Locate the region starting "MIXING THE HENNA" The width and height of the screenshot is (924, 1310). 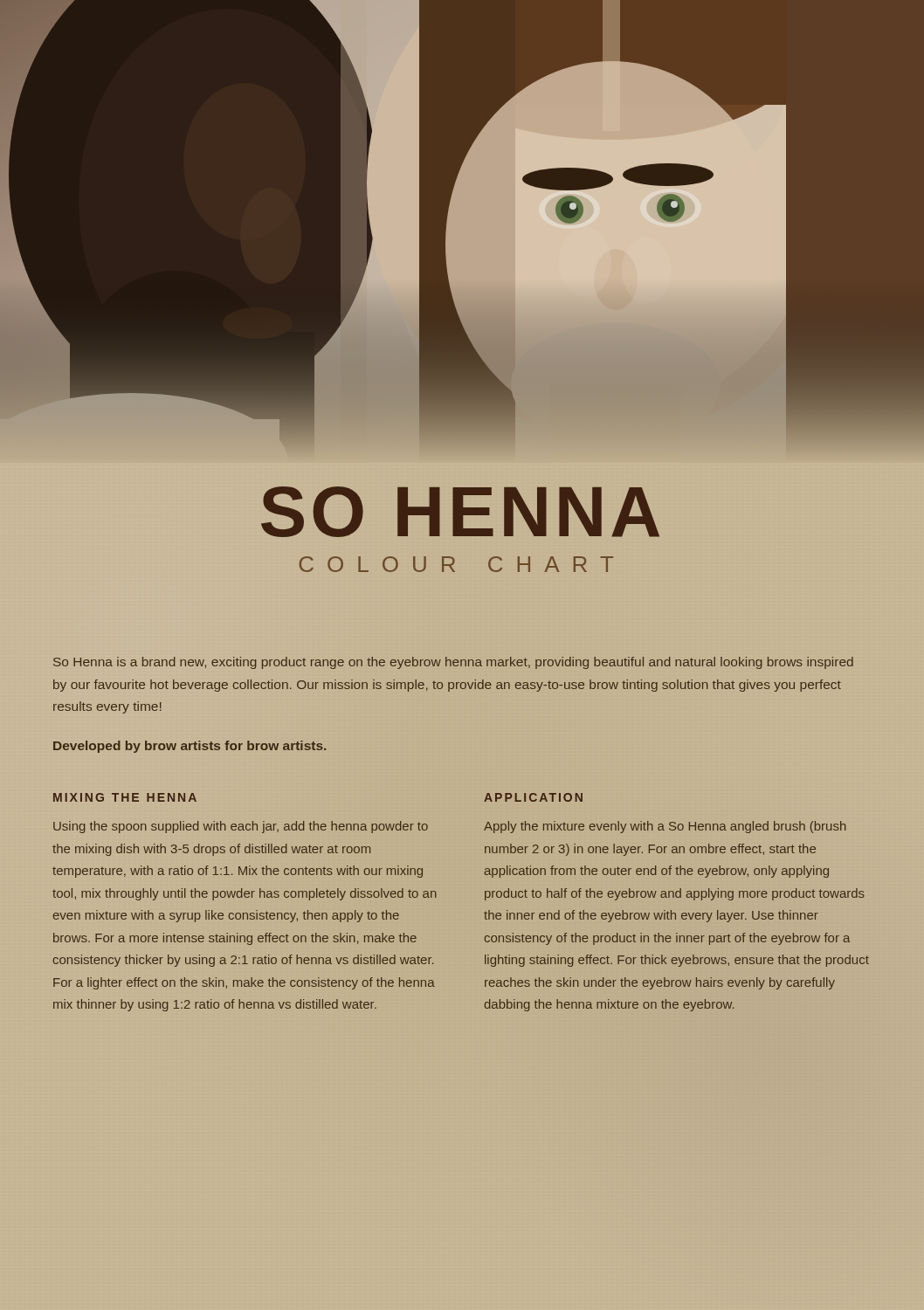(x=125, y=797)
